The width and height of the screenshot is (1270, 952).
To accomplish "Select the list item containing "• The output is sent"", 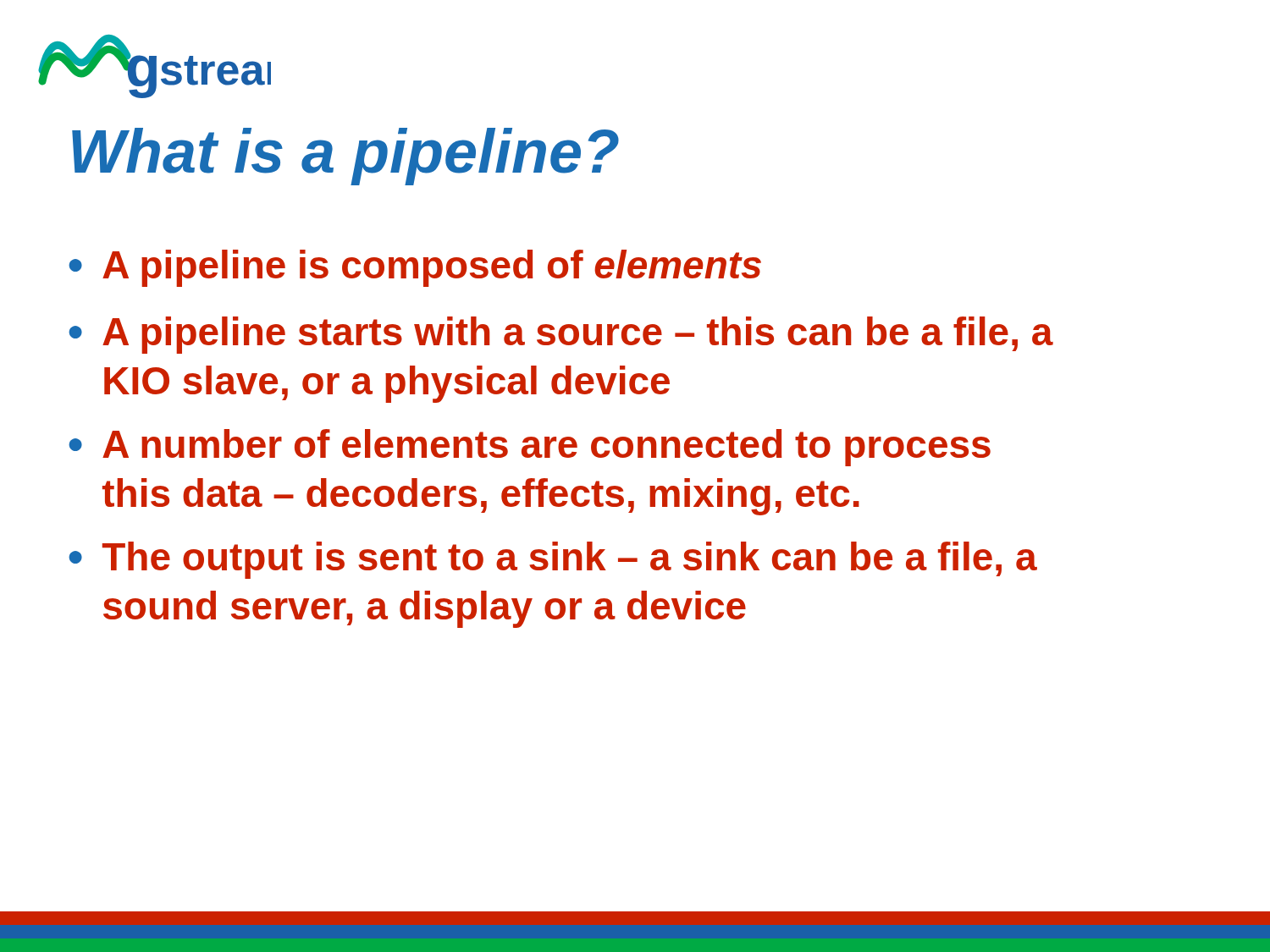I will pyautogui.click(x=552, y=582).
